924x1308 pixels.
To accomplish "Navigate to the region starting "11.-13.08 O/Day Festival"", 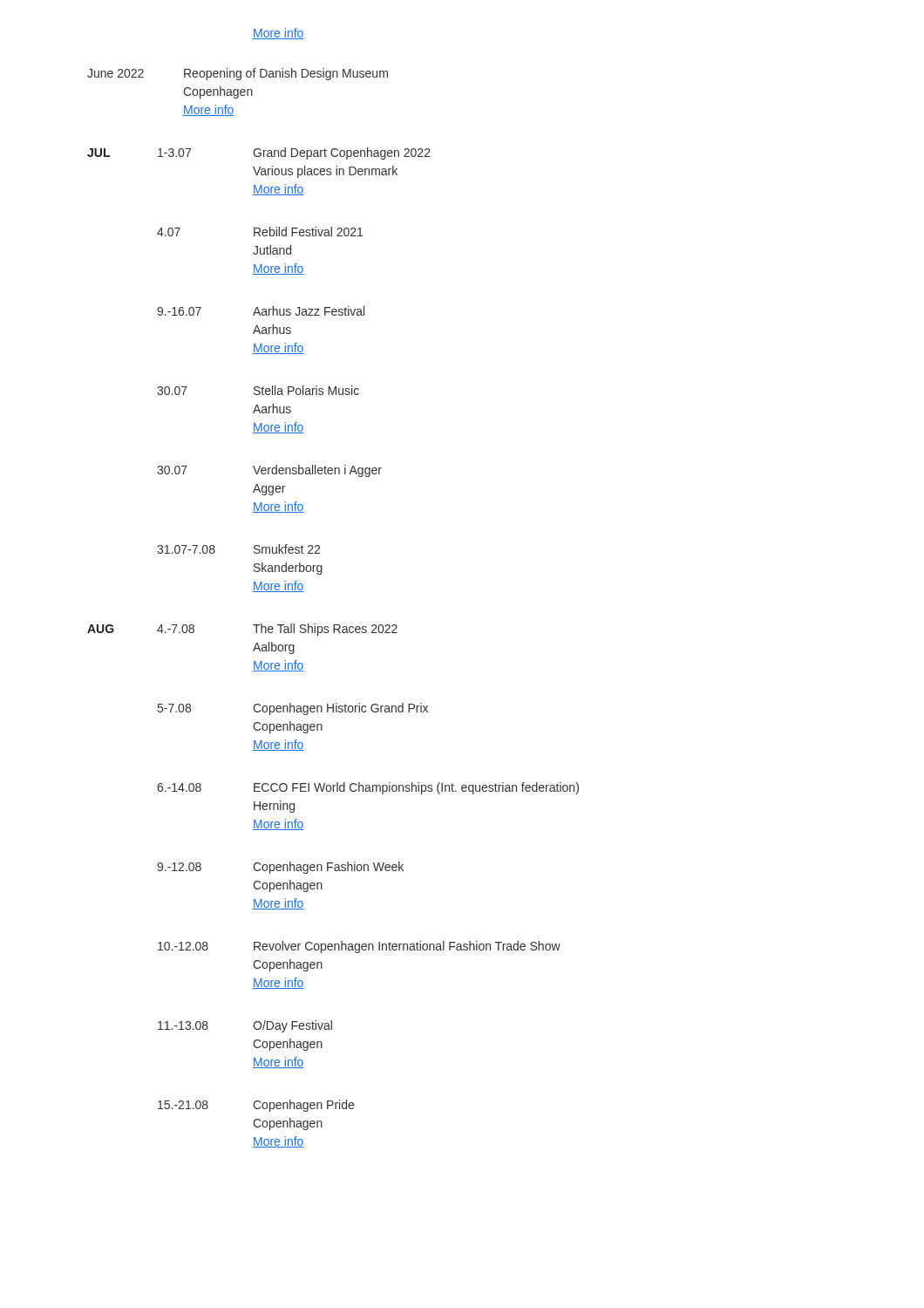I will (x=181, y=1026).
